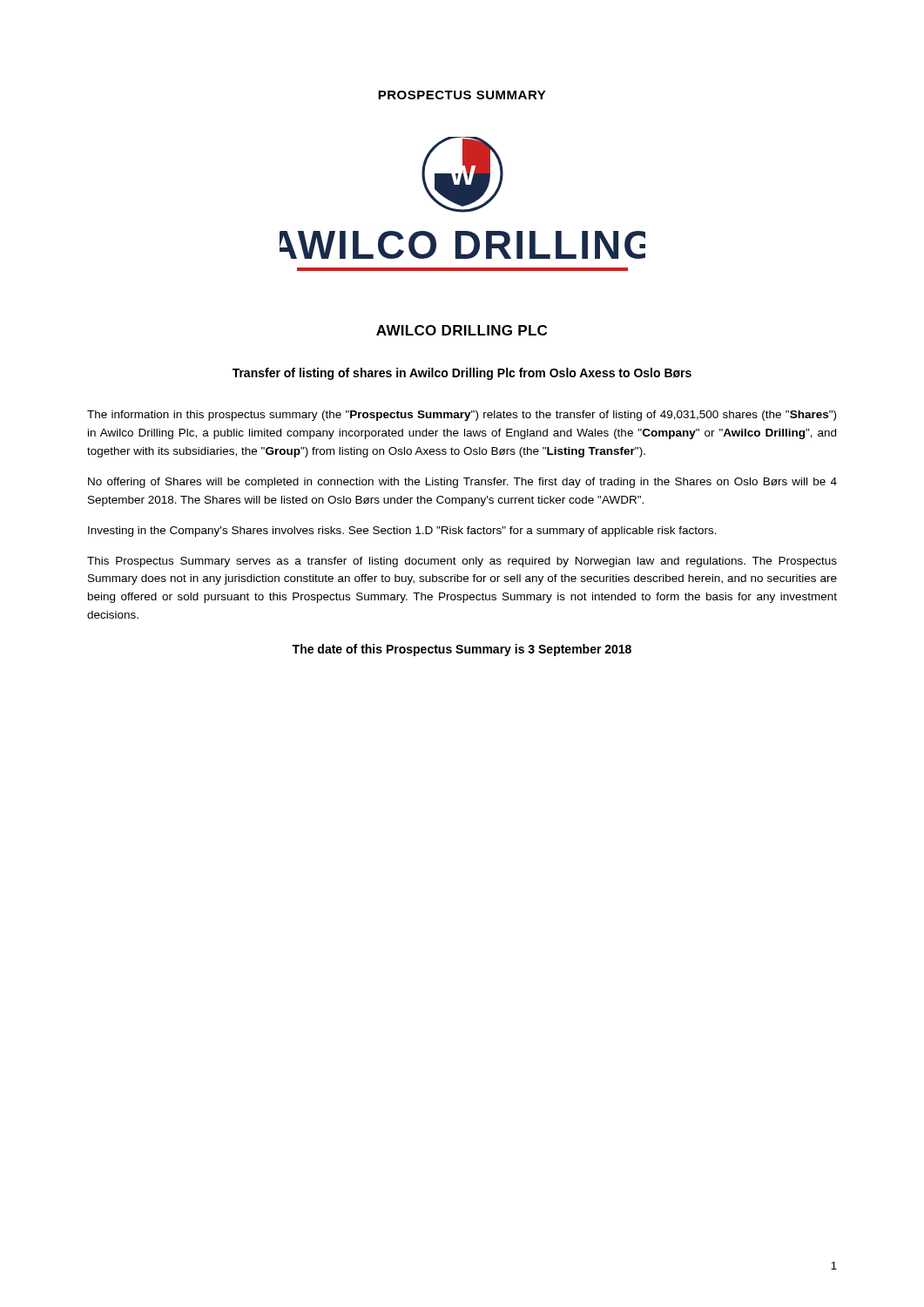
Task: Click on the logo
Action: point(462,217)
